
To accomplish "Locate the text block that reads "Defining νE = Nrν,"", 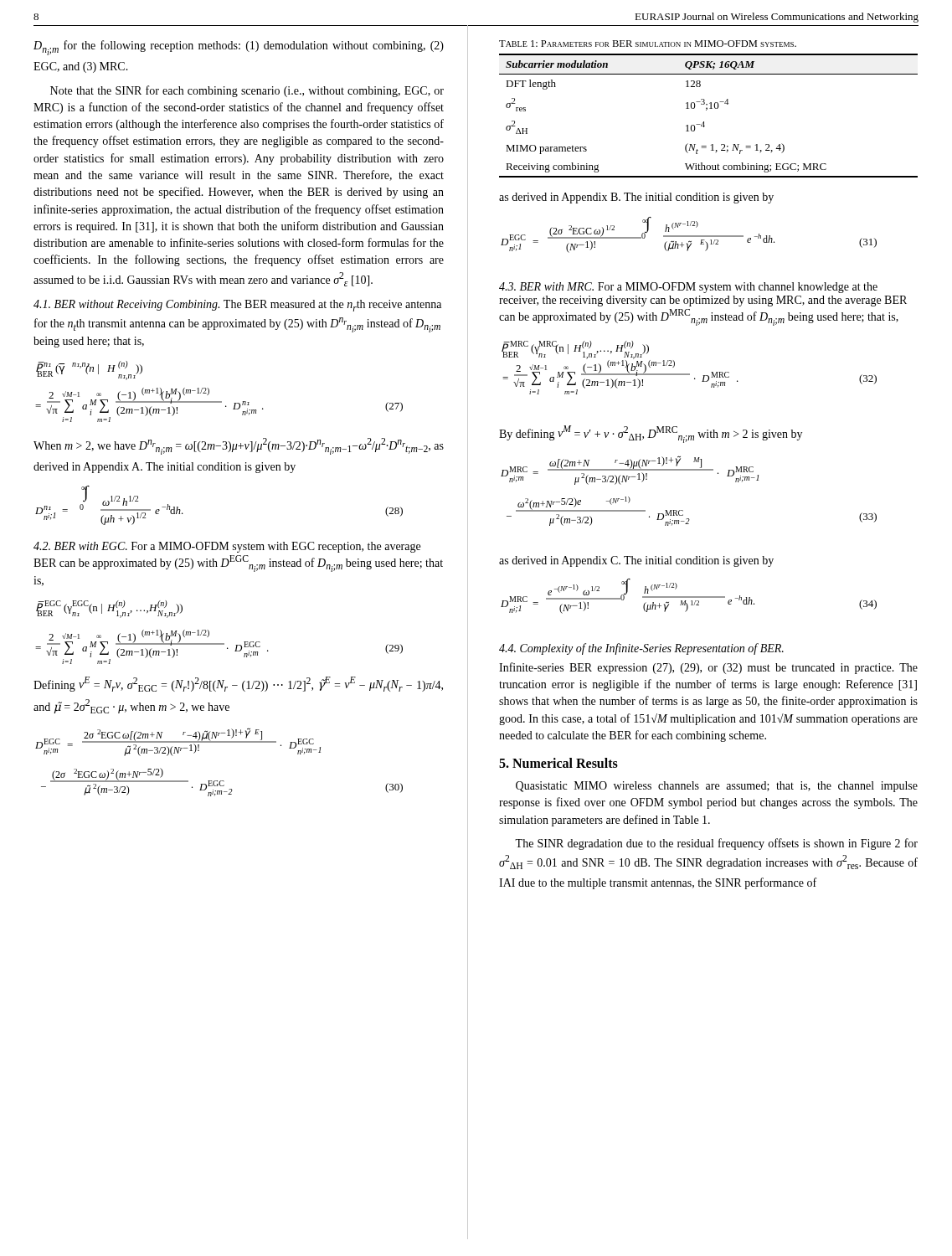I will click(239, 697).
